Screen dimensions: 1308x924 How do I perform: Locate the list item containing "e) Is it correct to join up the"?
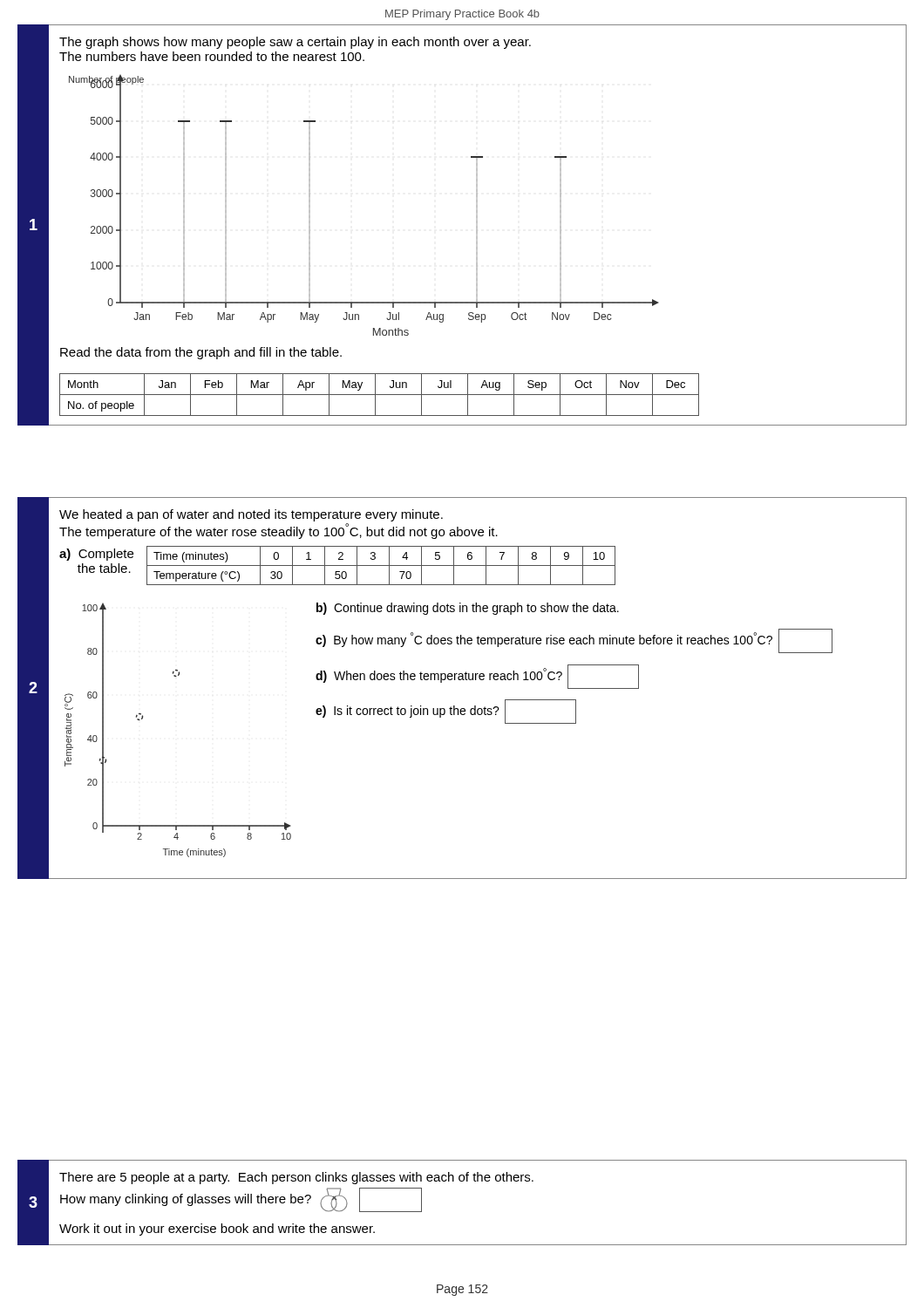point(446,711)
